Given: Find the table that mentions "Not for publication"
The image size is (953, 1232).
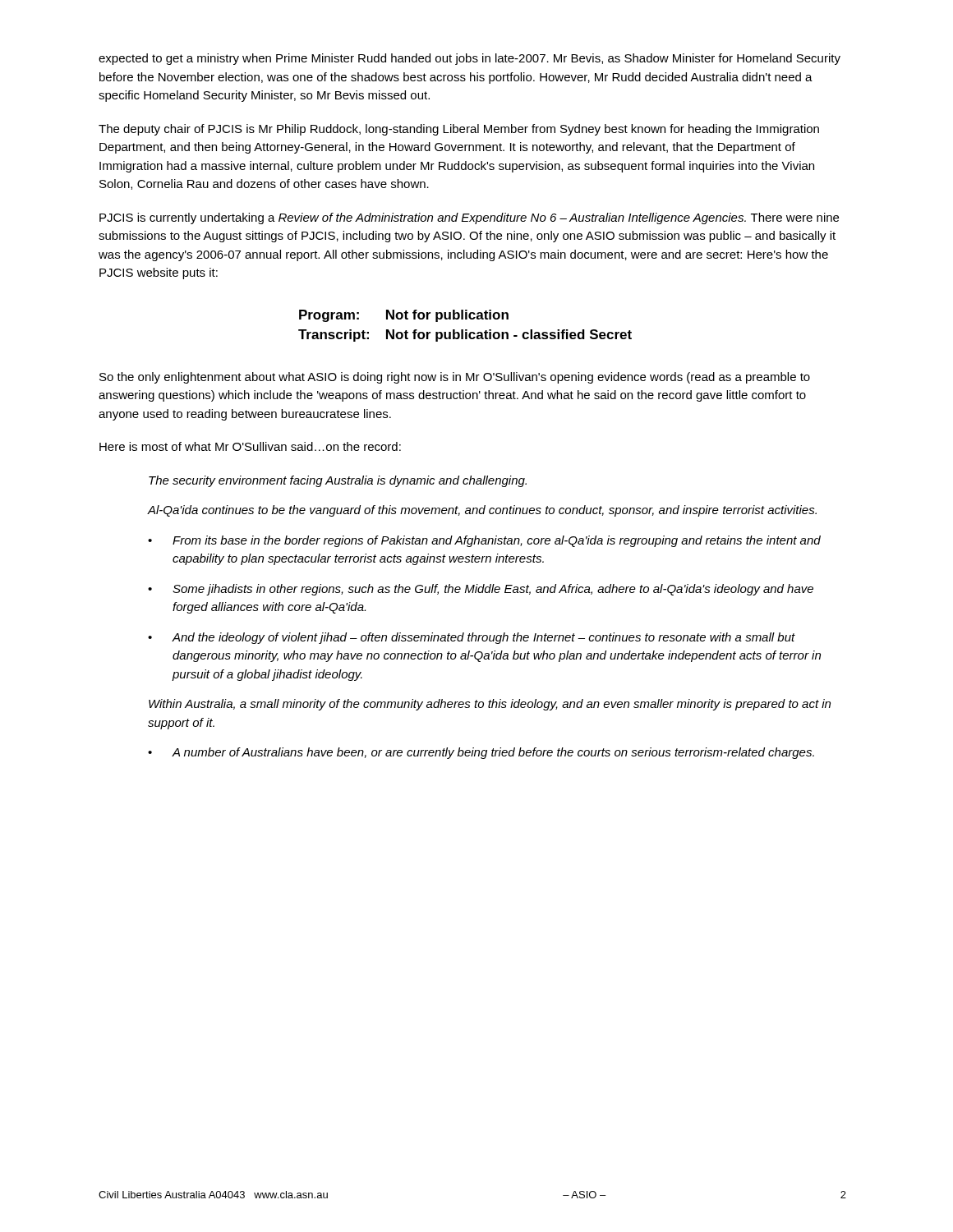Looking at the screenshot, I should click(x=472, y=325).
